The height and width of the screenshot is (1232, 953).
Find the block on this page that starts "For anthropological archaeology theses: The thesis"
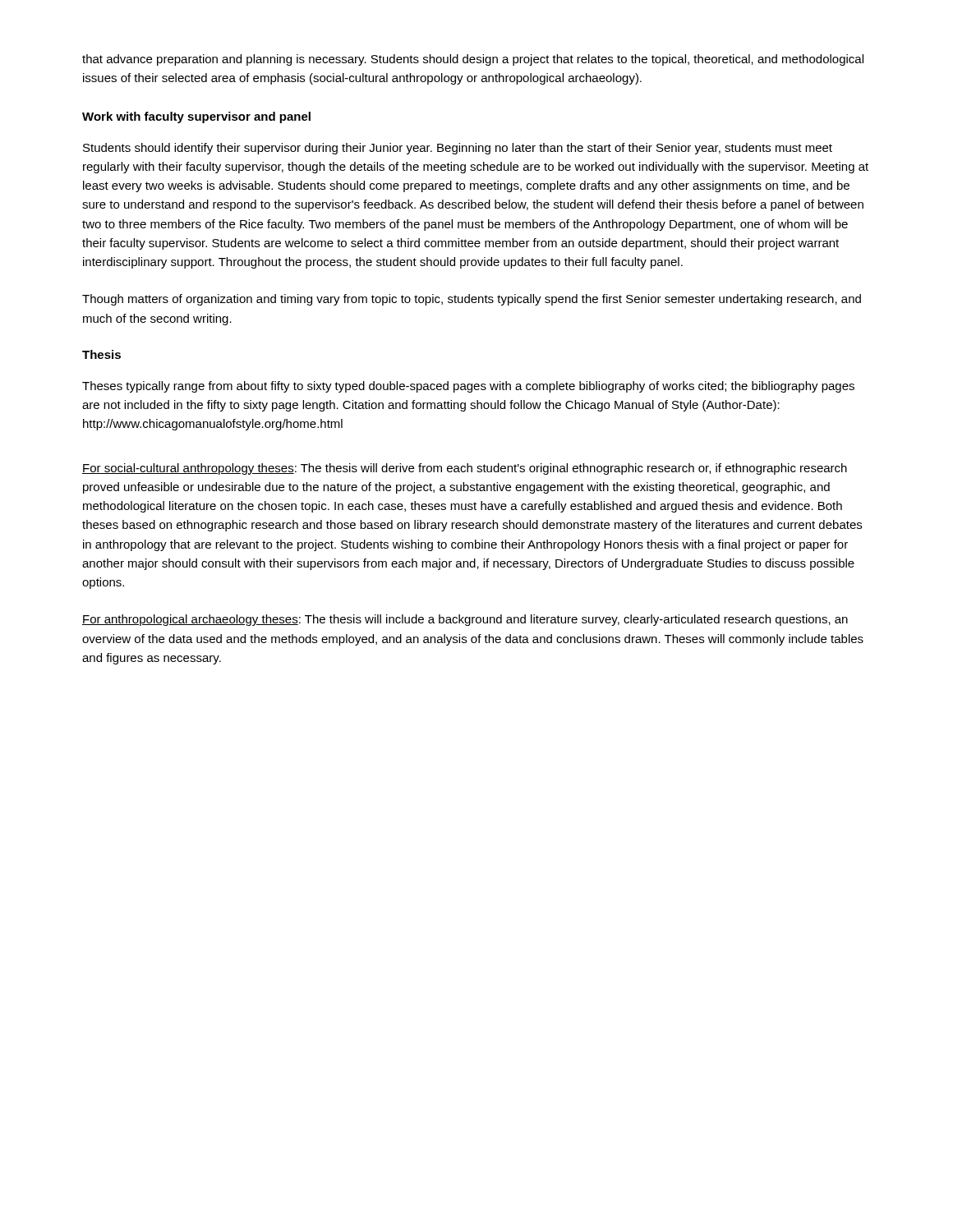473,638
